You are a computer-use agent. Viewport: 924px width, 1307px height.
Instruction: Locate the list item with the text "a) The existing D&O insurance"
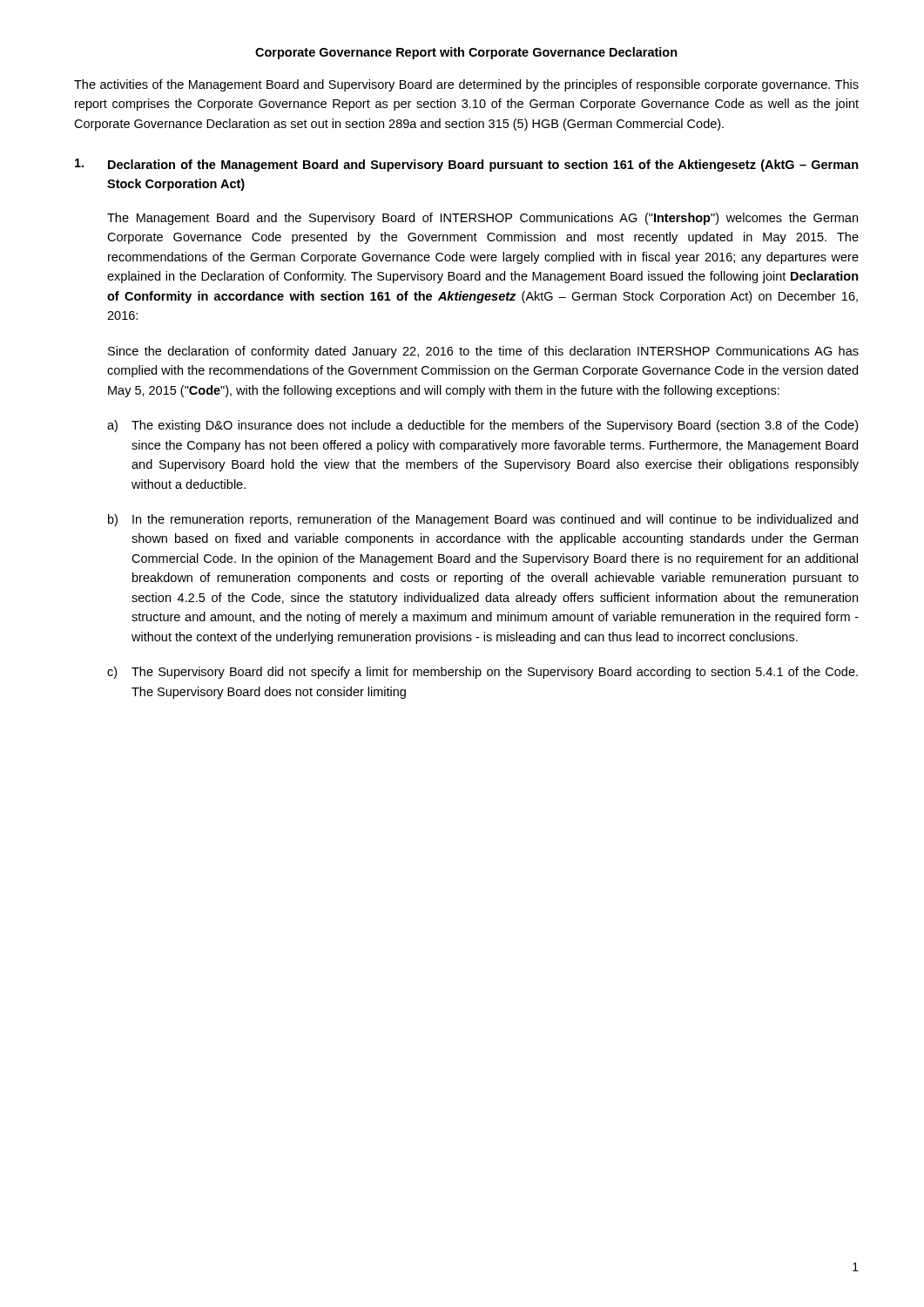point(483,455)
